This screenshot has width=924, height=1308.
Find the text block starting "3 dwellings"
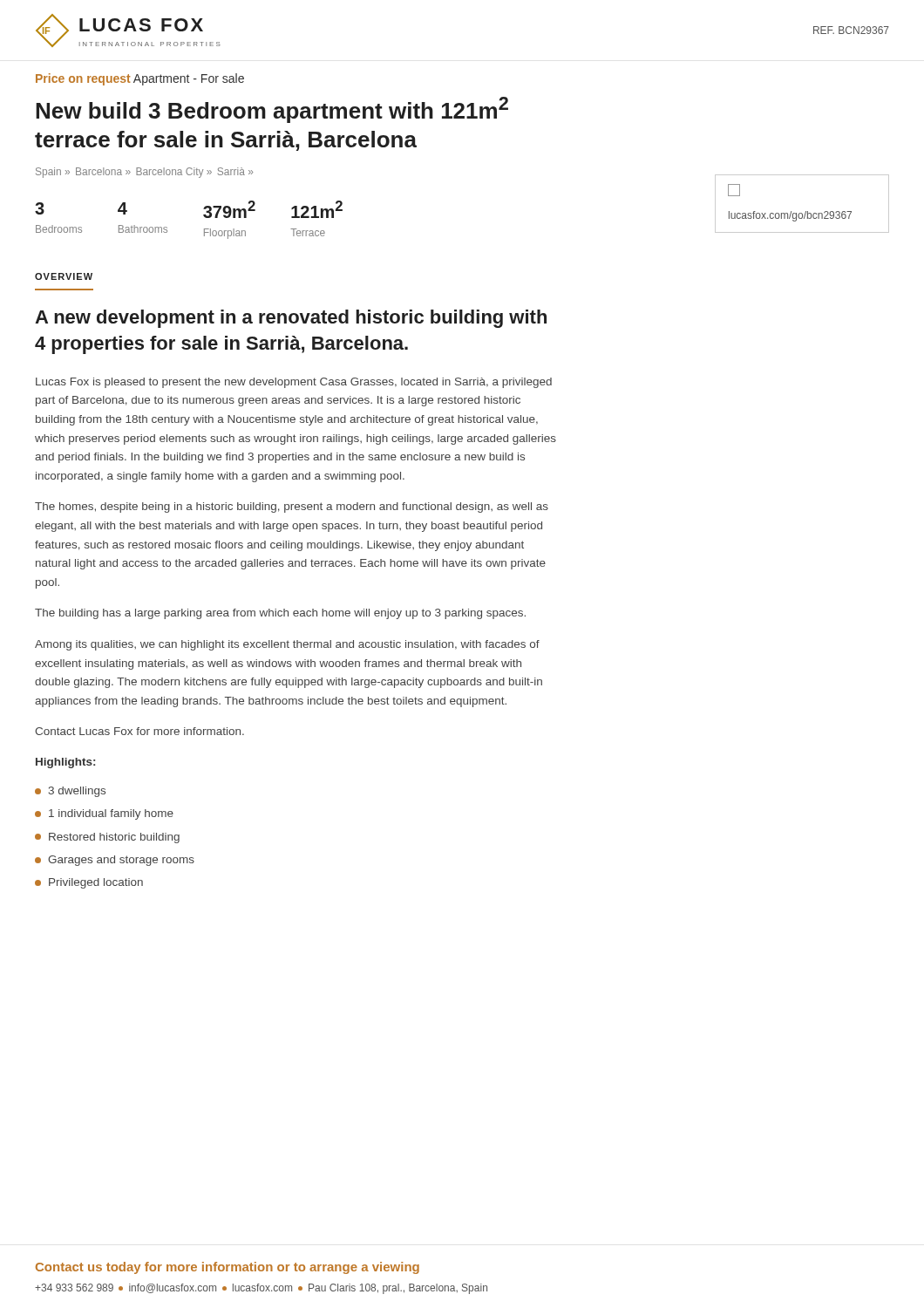click(71, 791)
